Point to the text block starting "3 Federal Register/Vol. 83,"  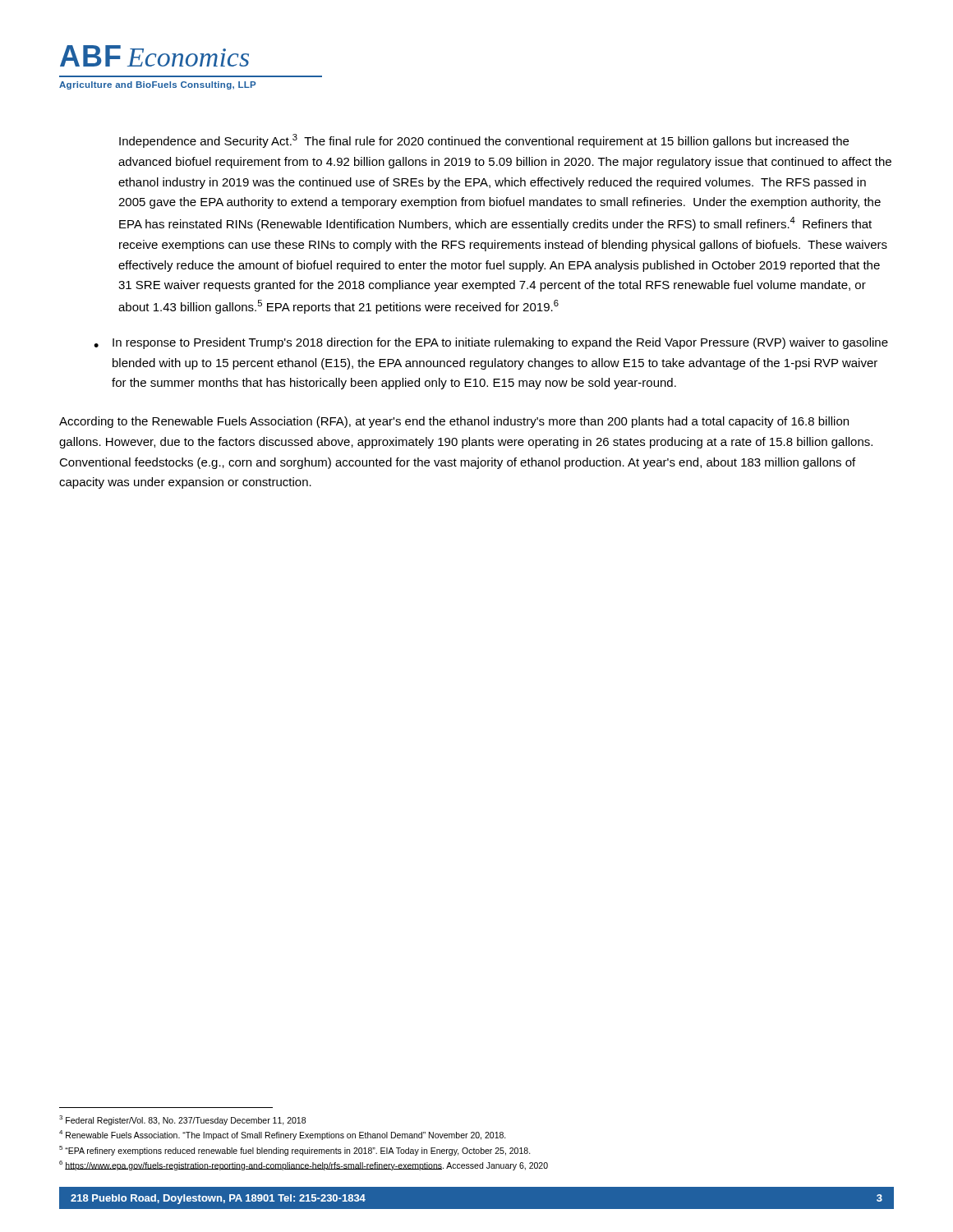point(183,1119)
